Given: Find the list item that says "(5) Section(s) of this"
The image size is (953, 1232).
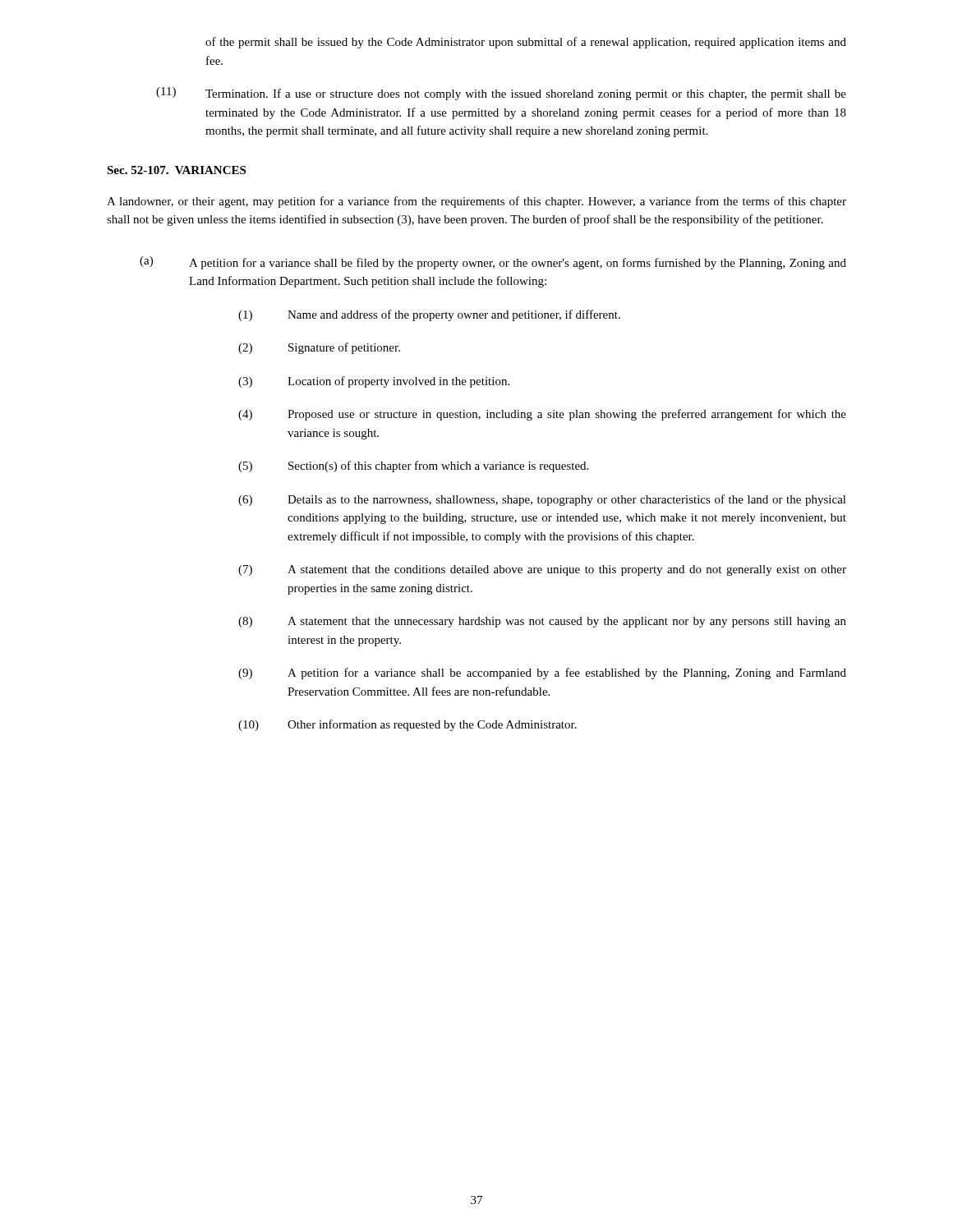Looking at the screenshot, I should click(x=542, y=466).
